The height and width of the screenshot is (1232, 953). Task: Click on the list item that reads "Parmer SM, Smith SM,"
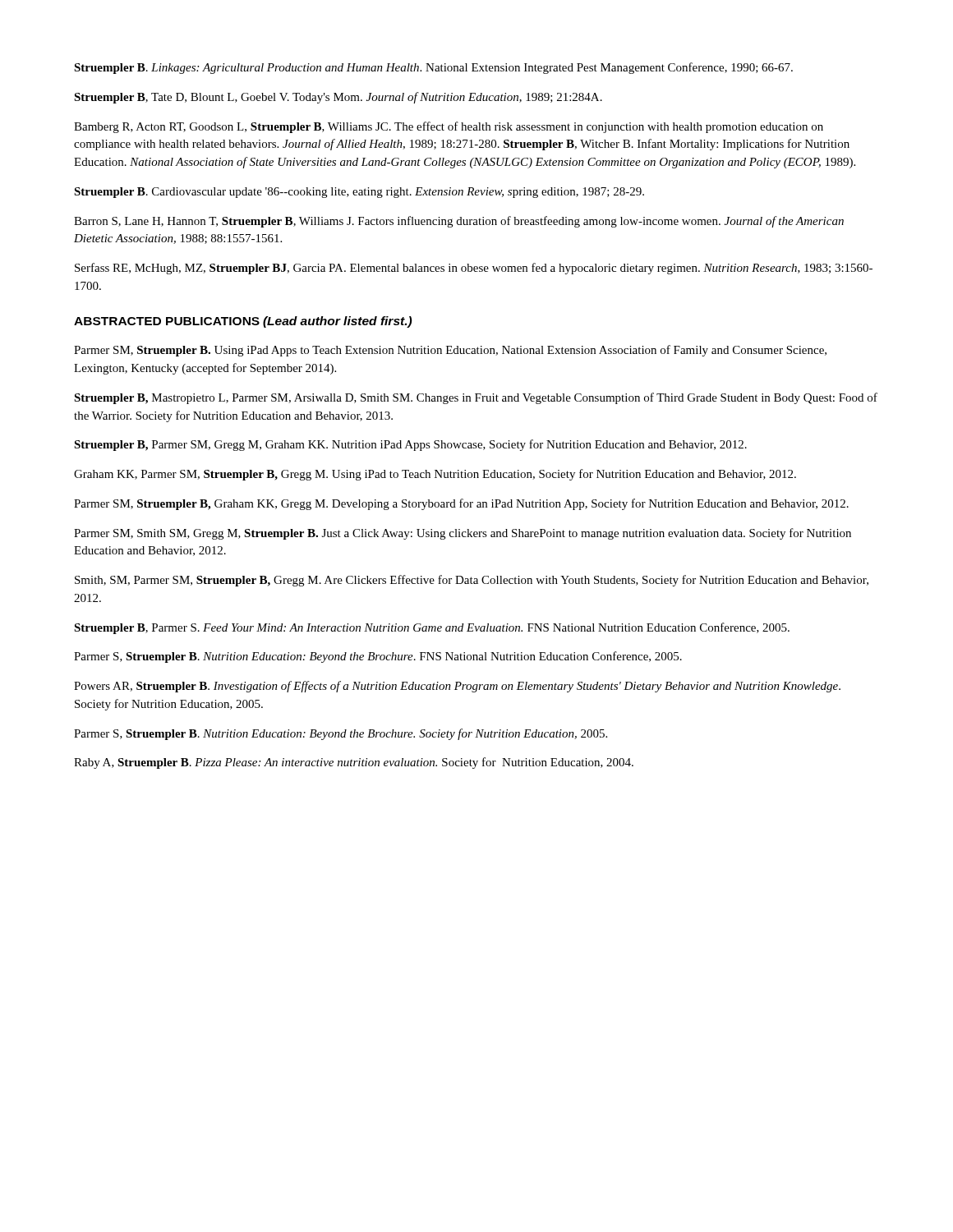coord(463,542)
